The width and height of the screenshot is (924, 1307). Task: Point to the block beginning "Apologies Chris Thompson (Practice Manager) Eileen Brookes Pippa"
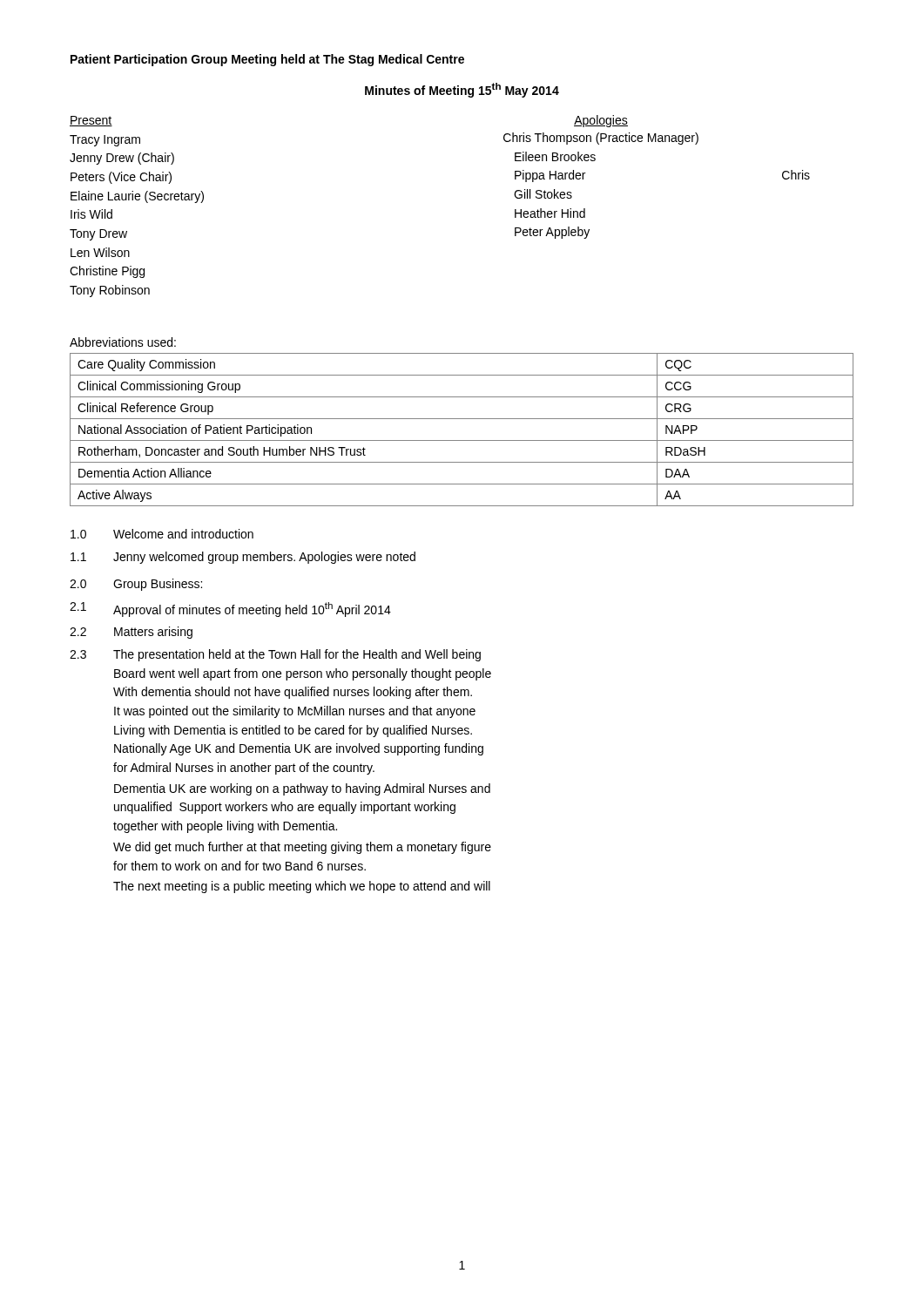(x=601, y=121)
